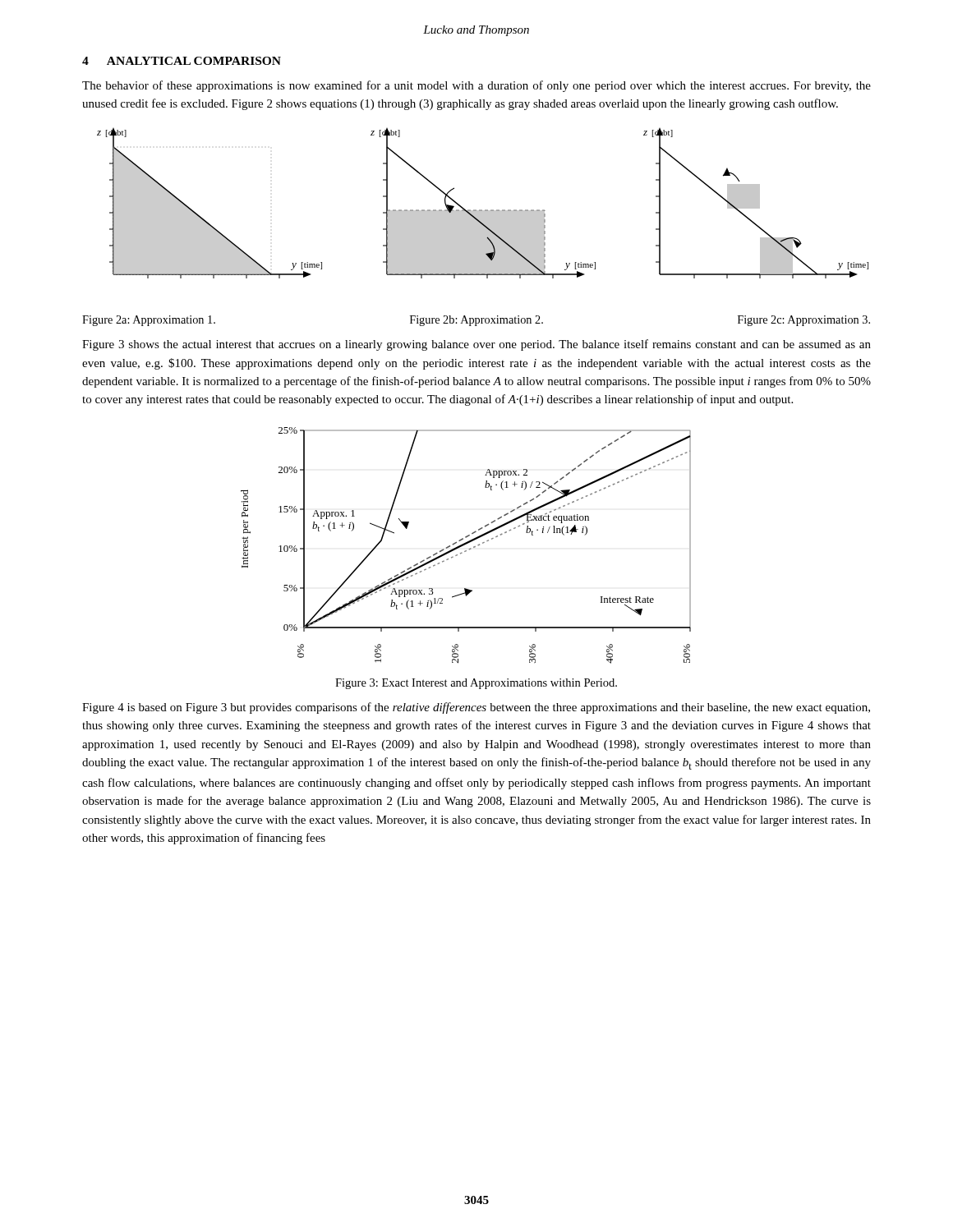Navigate to the text starting "The behavior of"
Screen dimensions: 1232x953
[x=476, y=95]
